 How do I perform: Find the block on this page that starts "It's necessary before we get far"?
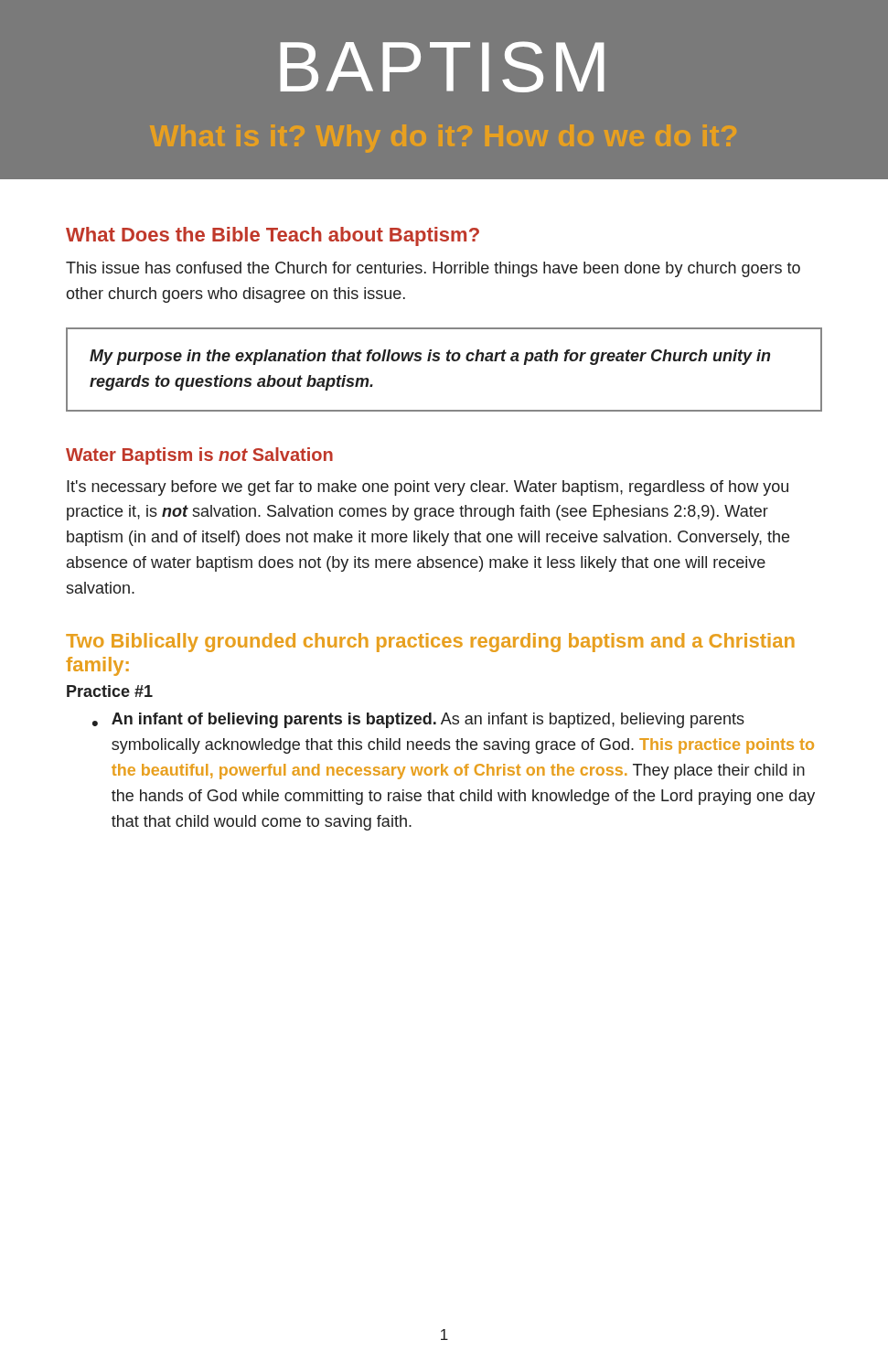coord(428,537)
